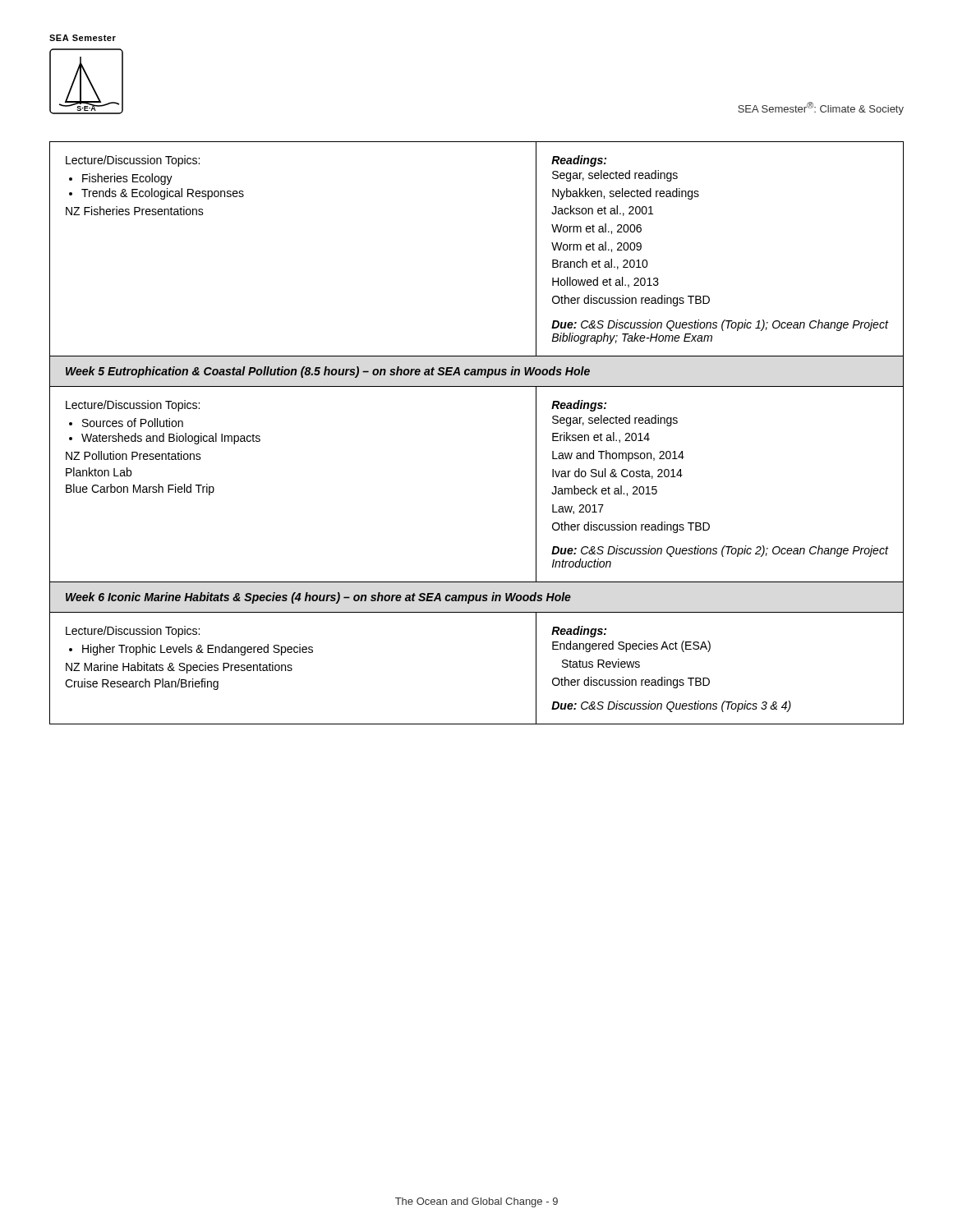Image resolution: width=953 pixels, height=1232 pixels.
Task: Navigate to the element starting "Week 6 Iconic"
Action: [318, 597]
